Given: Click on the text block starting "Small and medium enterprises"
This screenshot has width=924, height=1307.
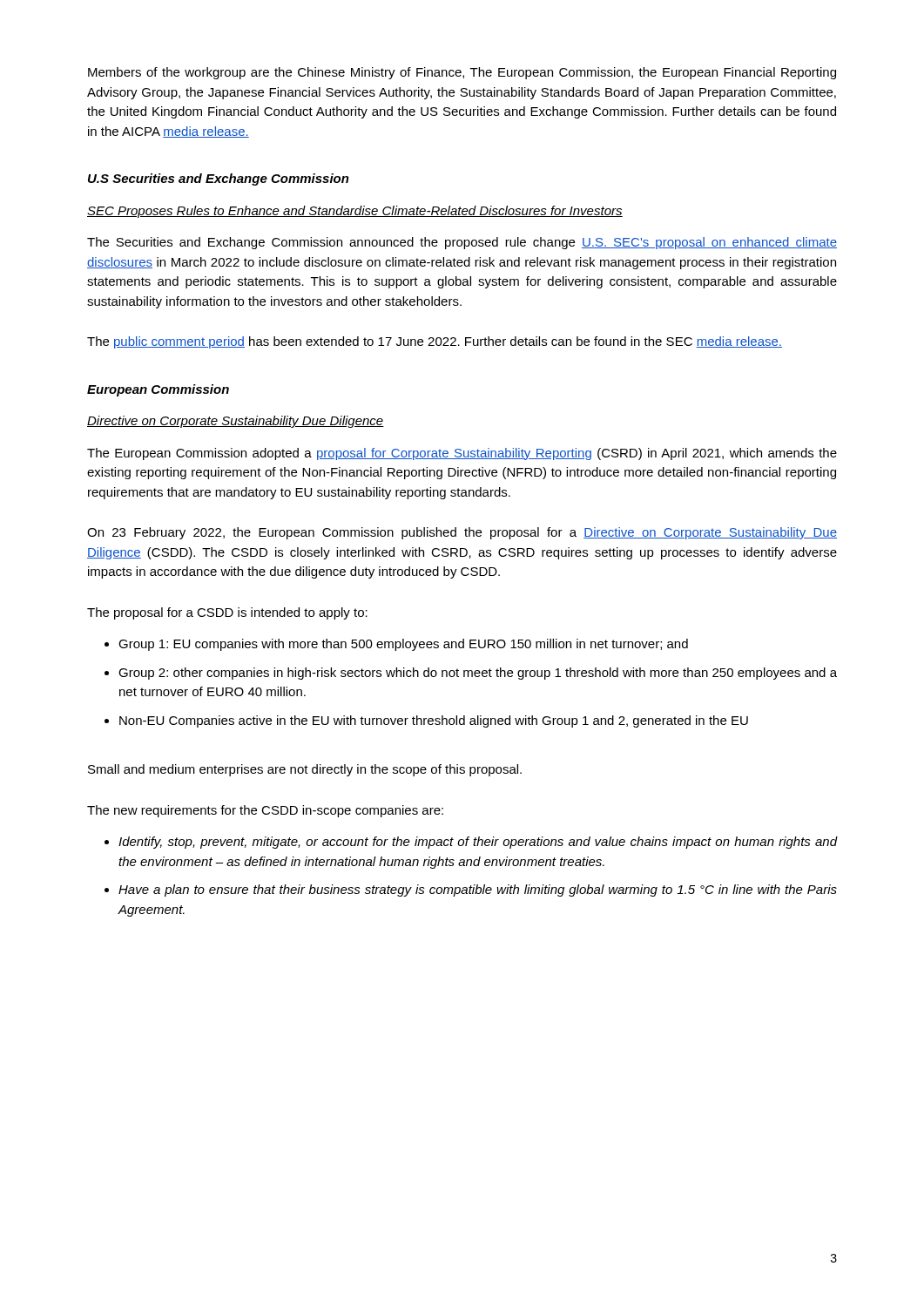Looking at the screenshot, I should pos(462,770).
